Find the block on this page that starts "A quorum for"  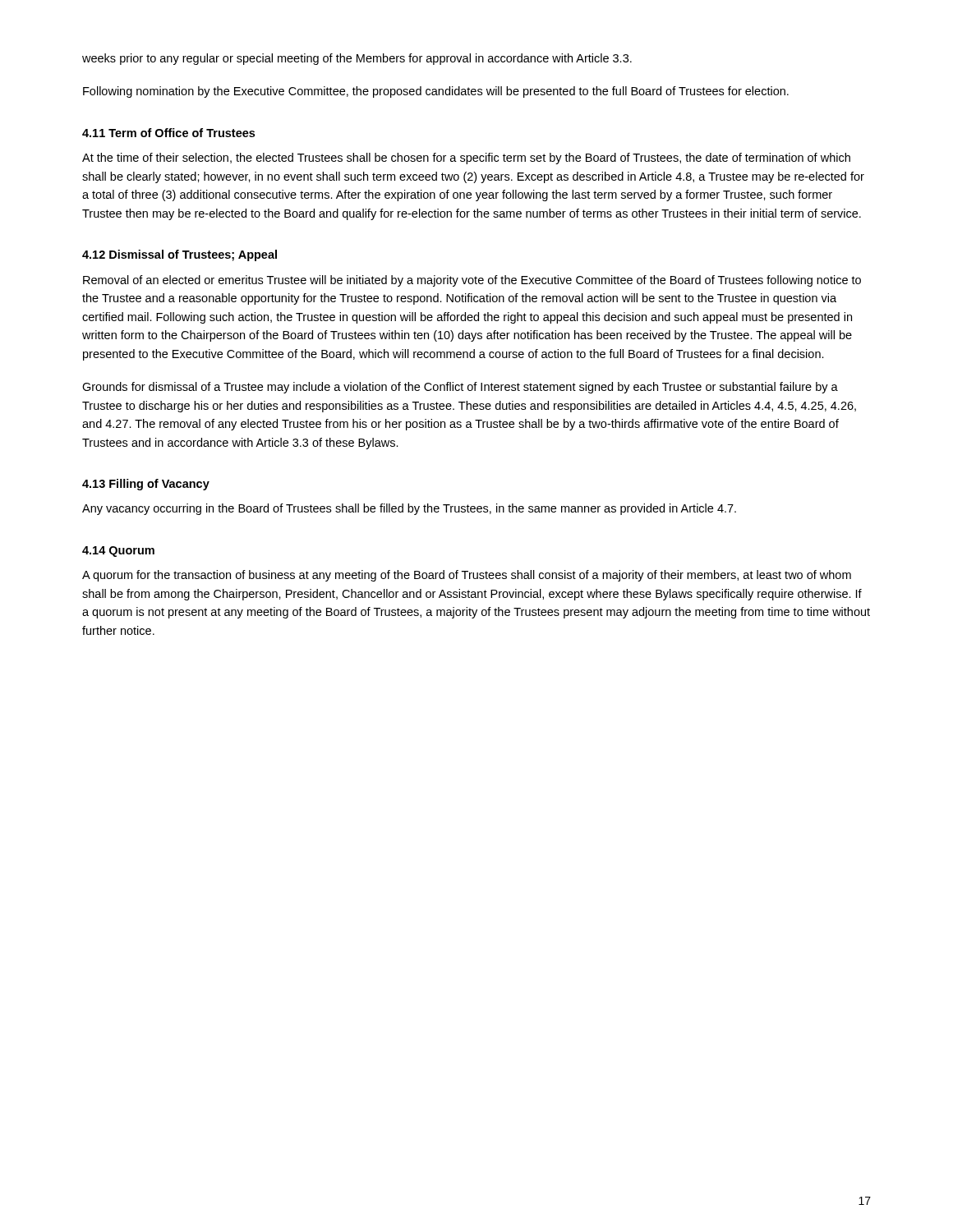(476, 603)
